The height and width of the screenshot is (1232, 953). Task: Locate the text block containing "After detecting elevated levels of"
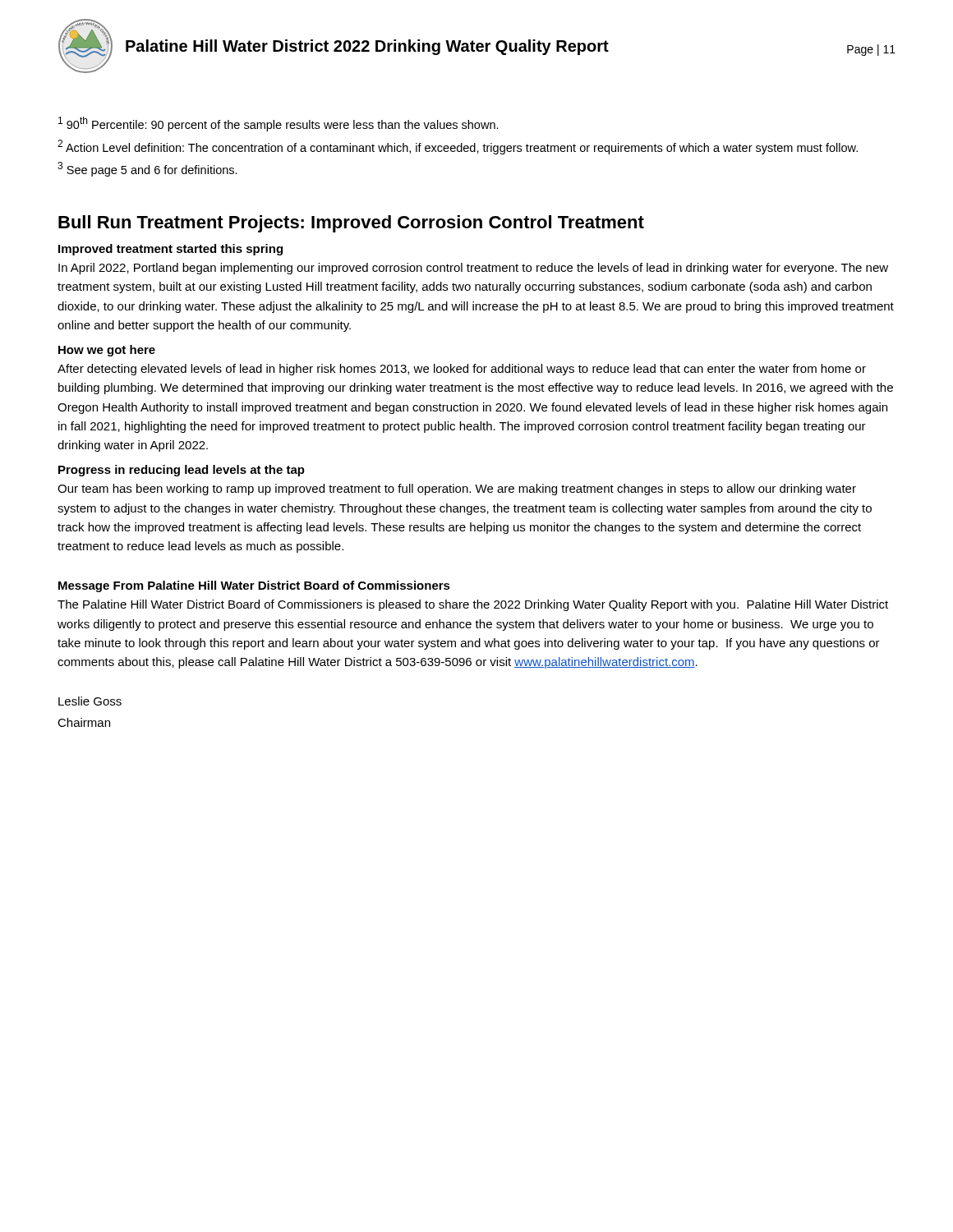pos(475,407)
